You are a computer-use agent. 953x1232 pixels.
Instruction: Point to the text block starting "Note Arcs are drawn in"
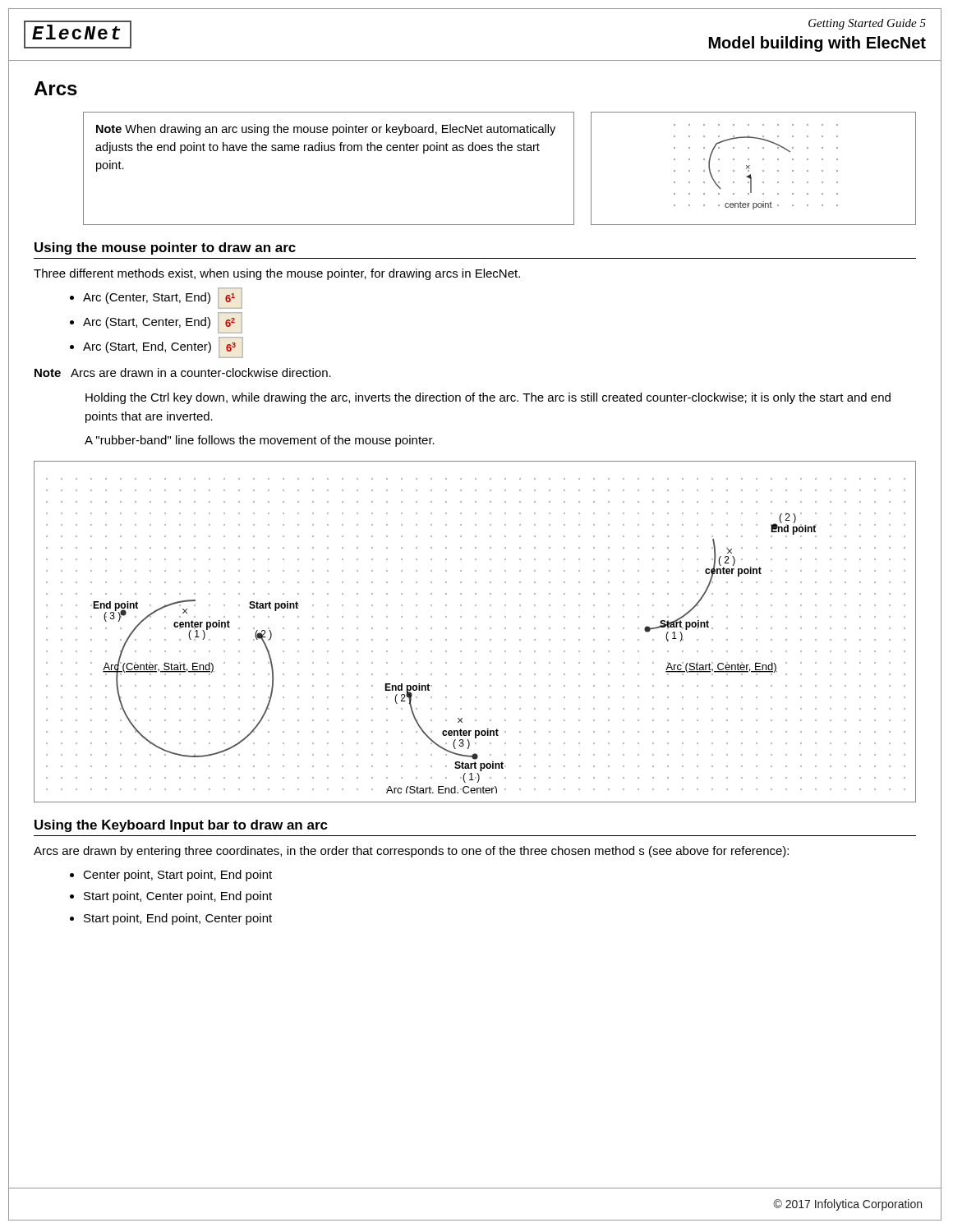click(183, 373)
